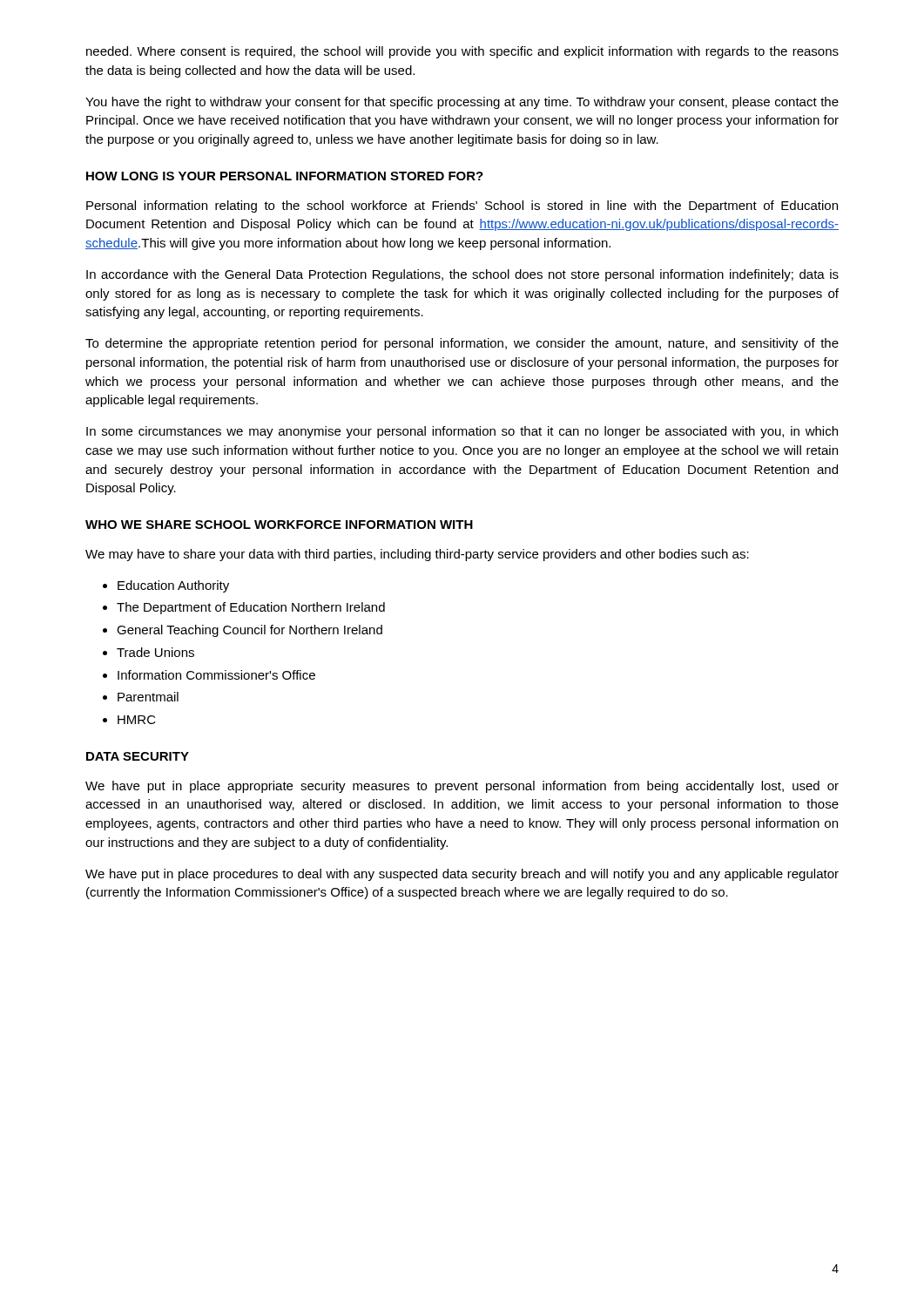Image resolution: width=924 pixels, height=1307 pixels.
Task: Find the text block containing "needed. Where consent is required,"
Action: [x=462, y=60]
